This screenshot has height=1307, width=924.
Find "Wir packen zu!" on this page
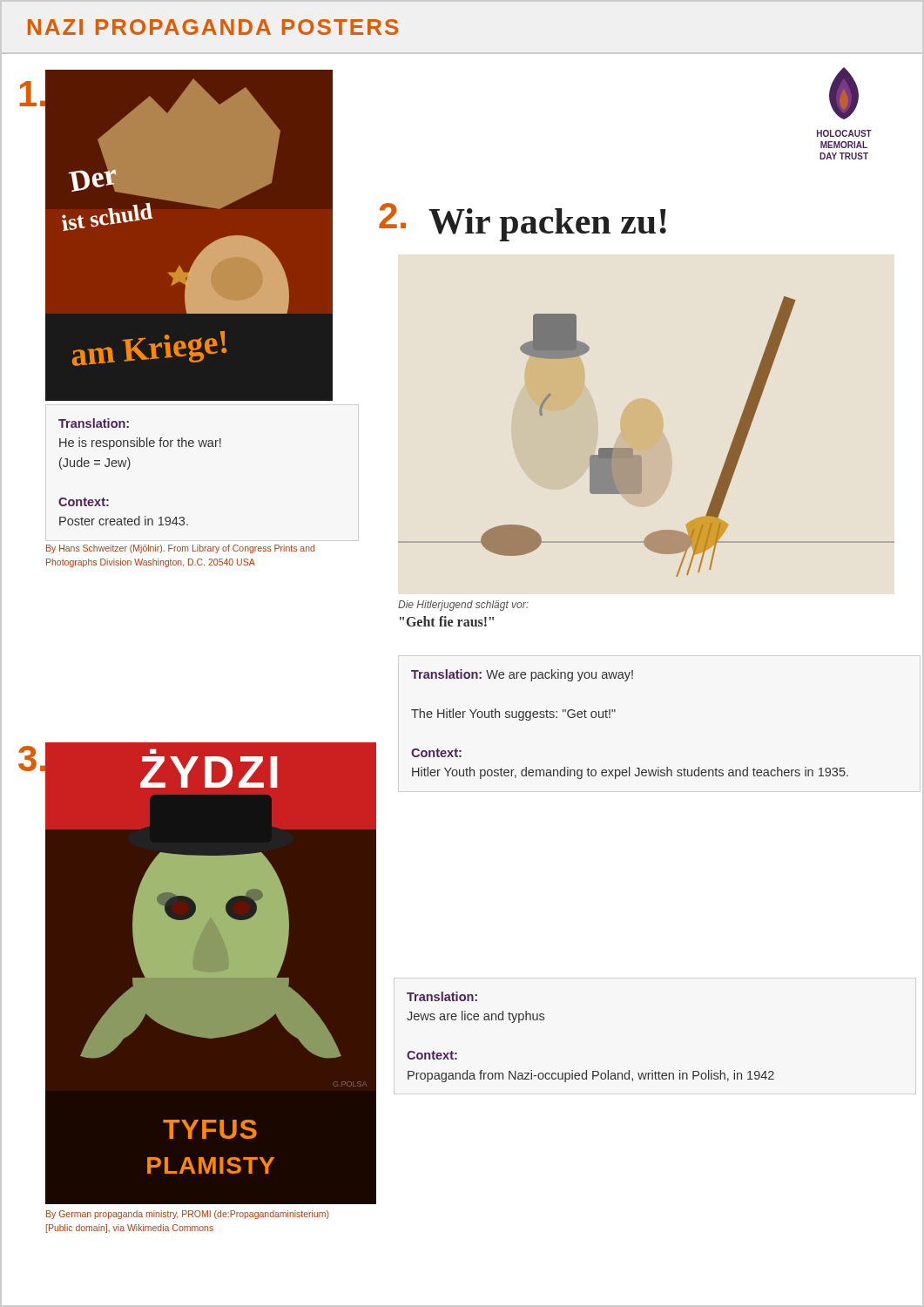549,221
